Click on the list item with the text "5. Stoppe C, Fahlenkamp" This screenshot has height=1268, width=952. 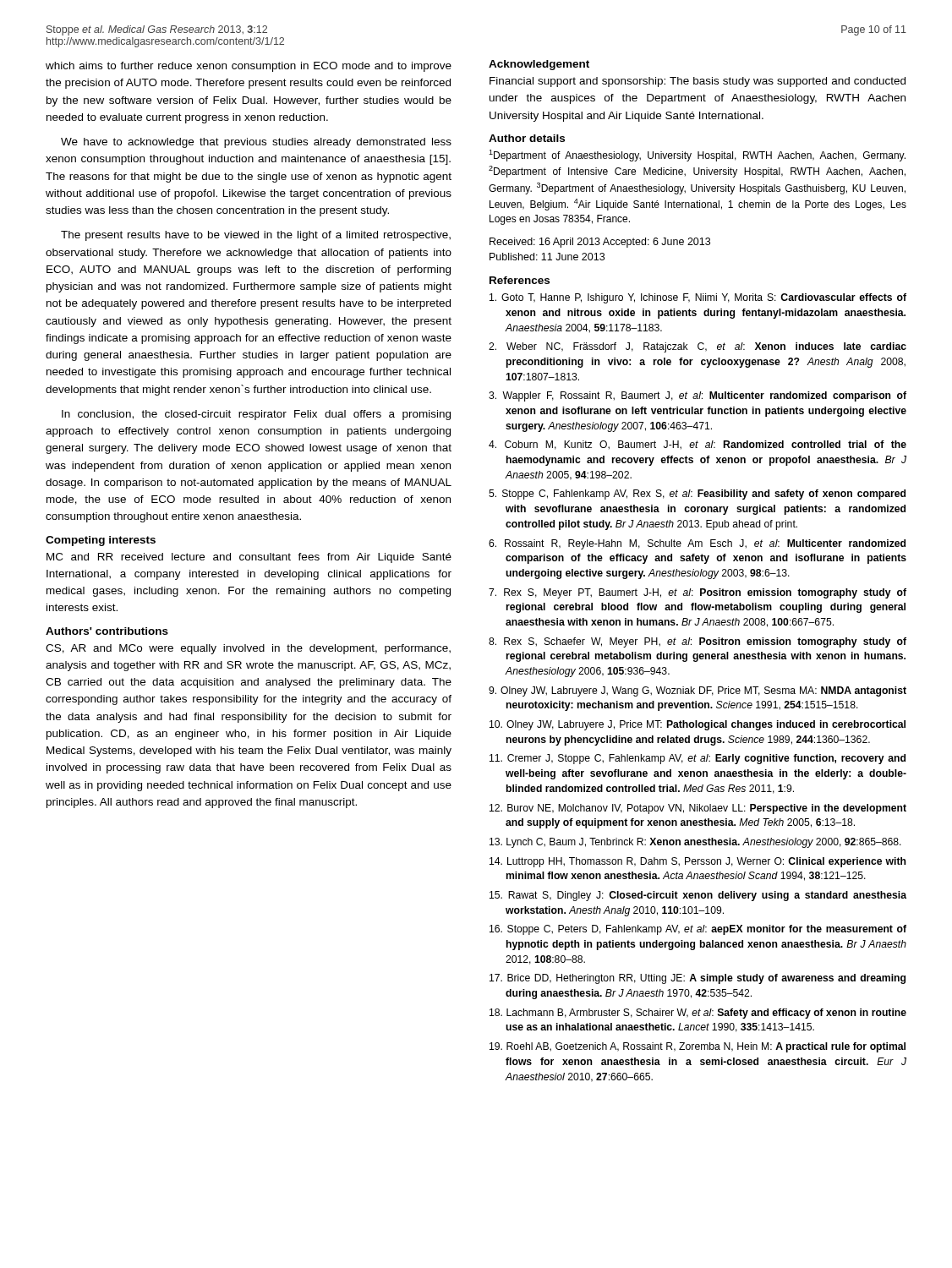697,509
